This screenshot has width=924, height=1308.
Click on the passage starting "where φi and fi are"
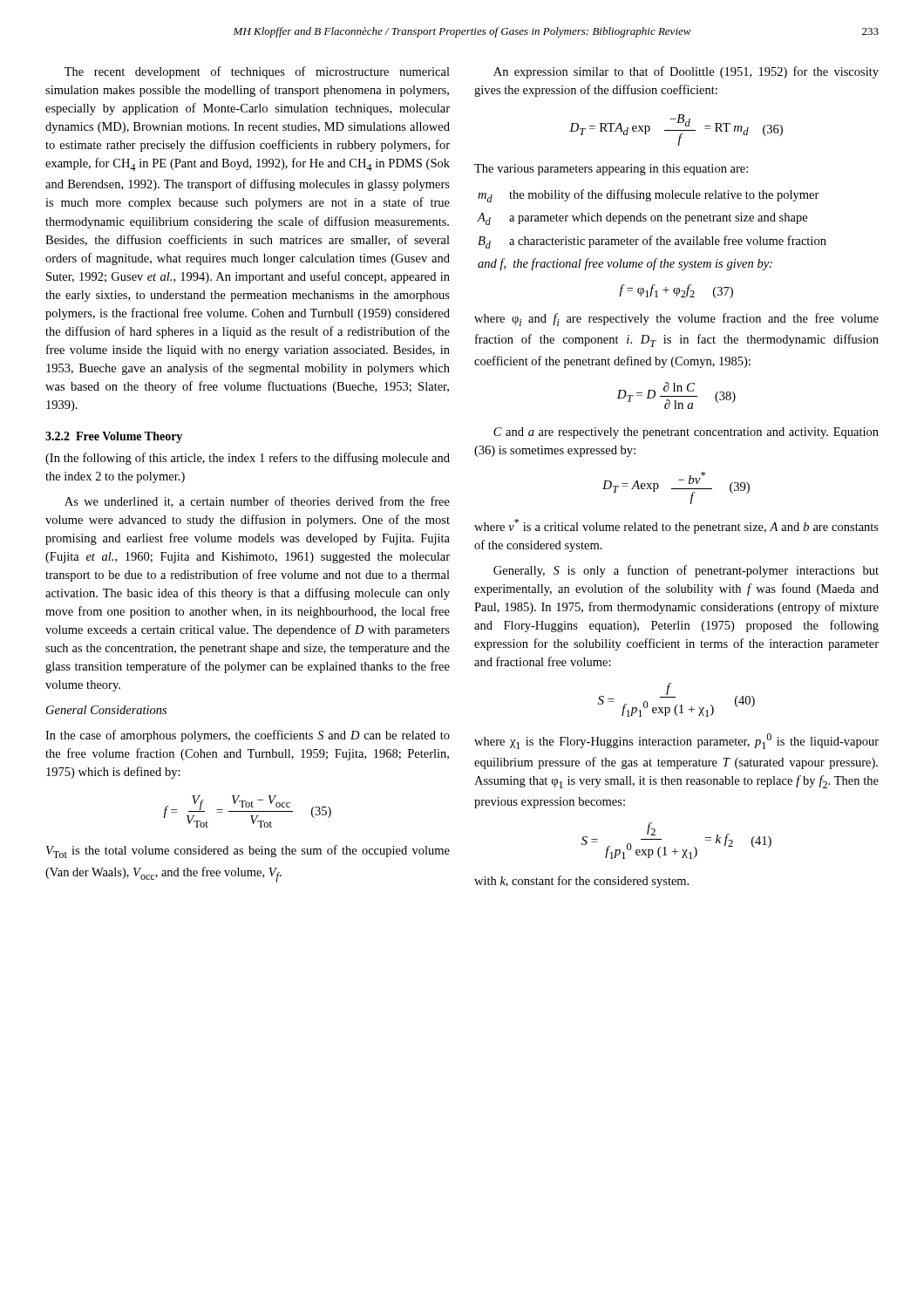pos(676,340)
